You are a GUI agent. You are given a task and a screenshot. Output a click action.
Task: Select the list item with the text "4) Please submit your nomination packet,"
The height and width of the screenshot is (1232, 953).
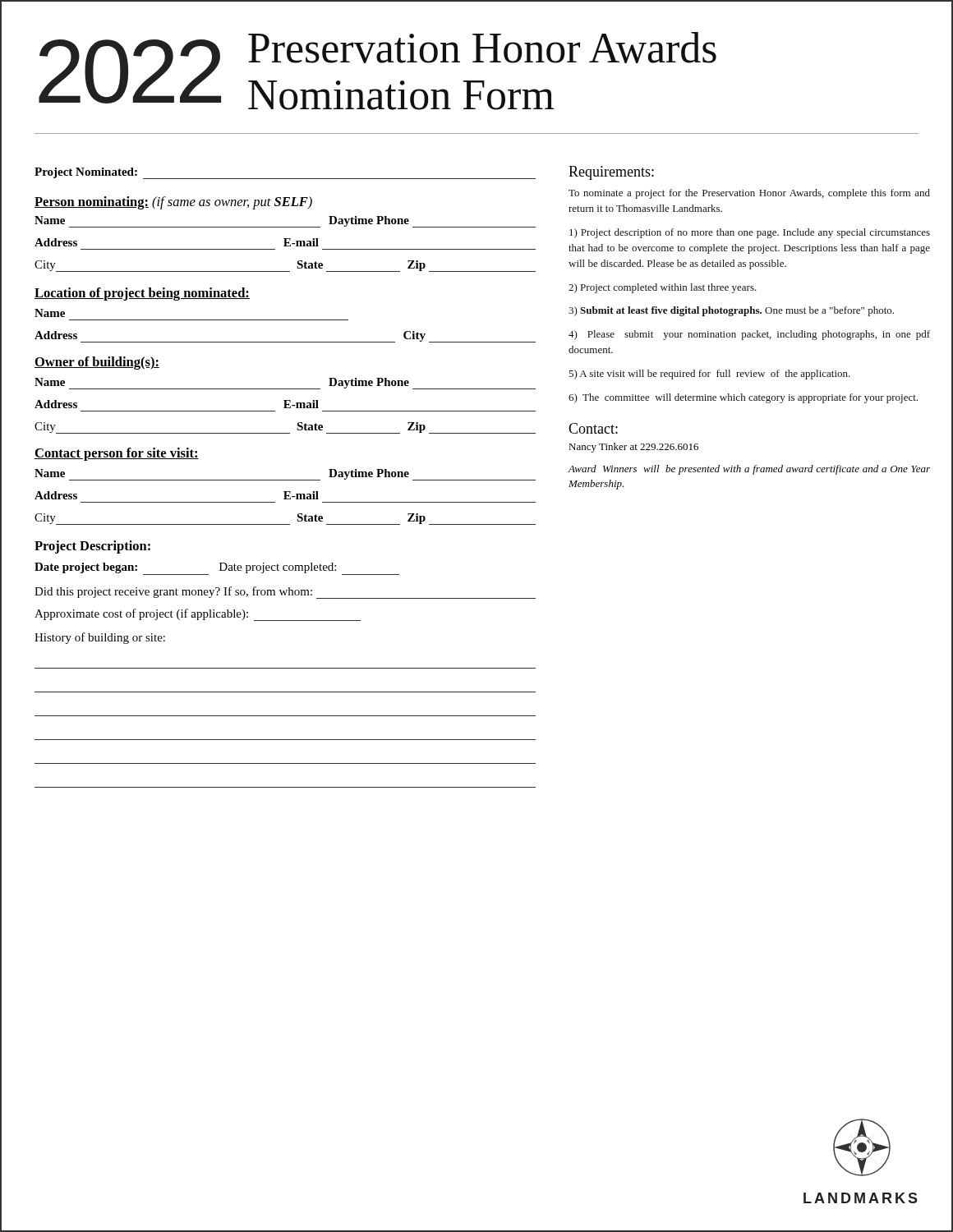(x=749, y=342)
